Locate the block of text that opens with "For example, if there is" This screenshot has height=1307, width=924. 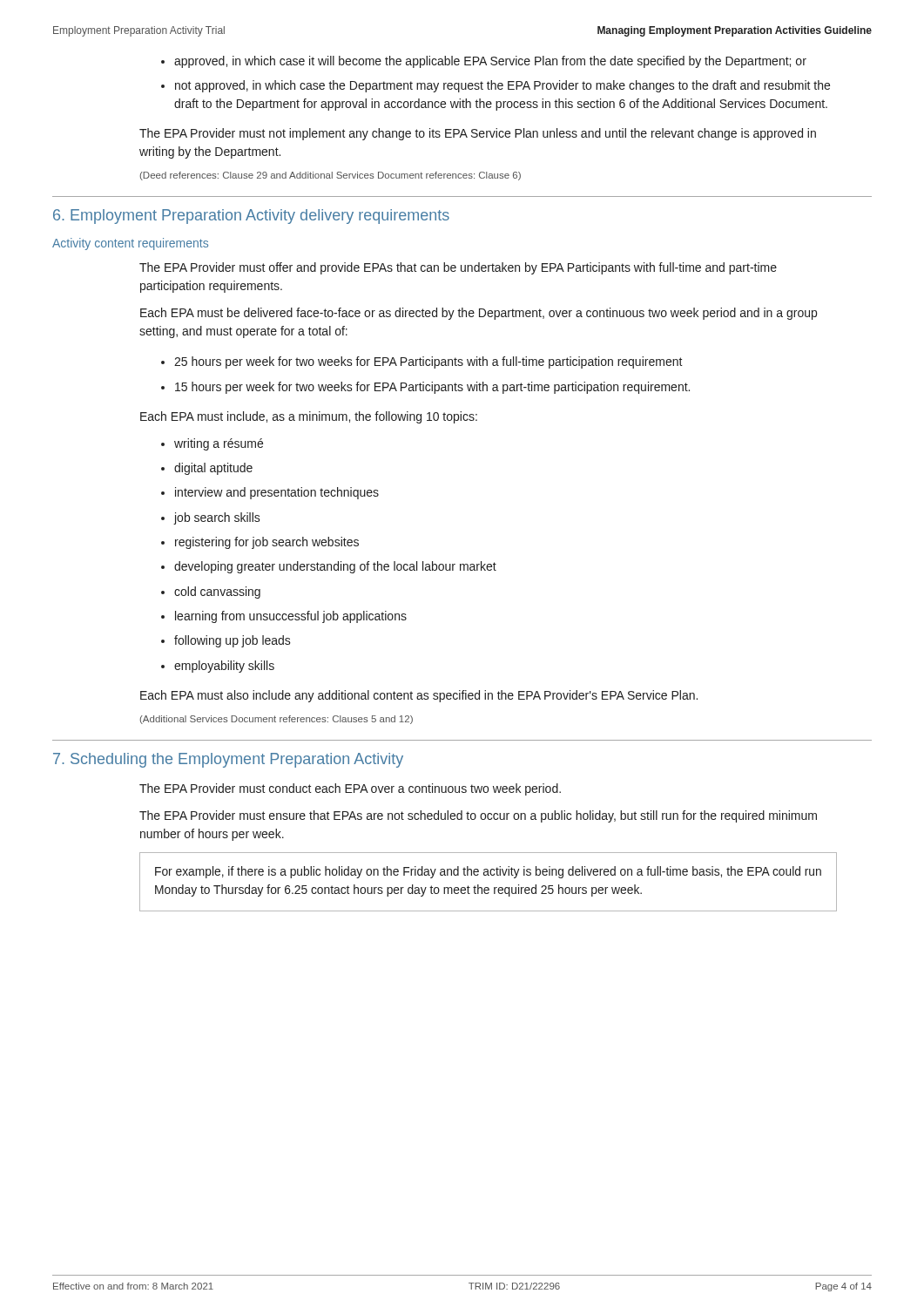pos(488,881)
